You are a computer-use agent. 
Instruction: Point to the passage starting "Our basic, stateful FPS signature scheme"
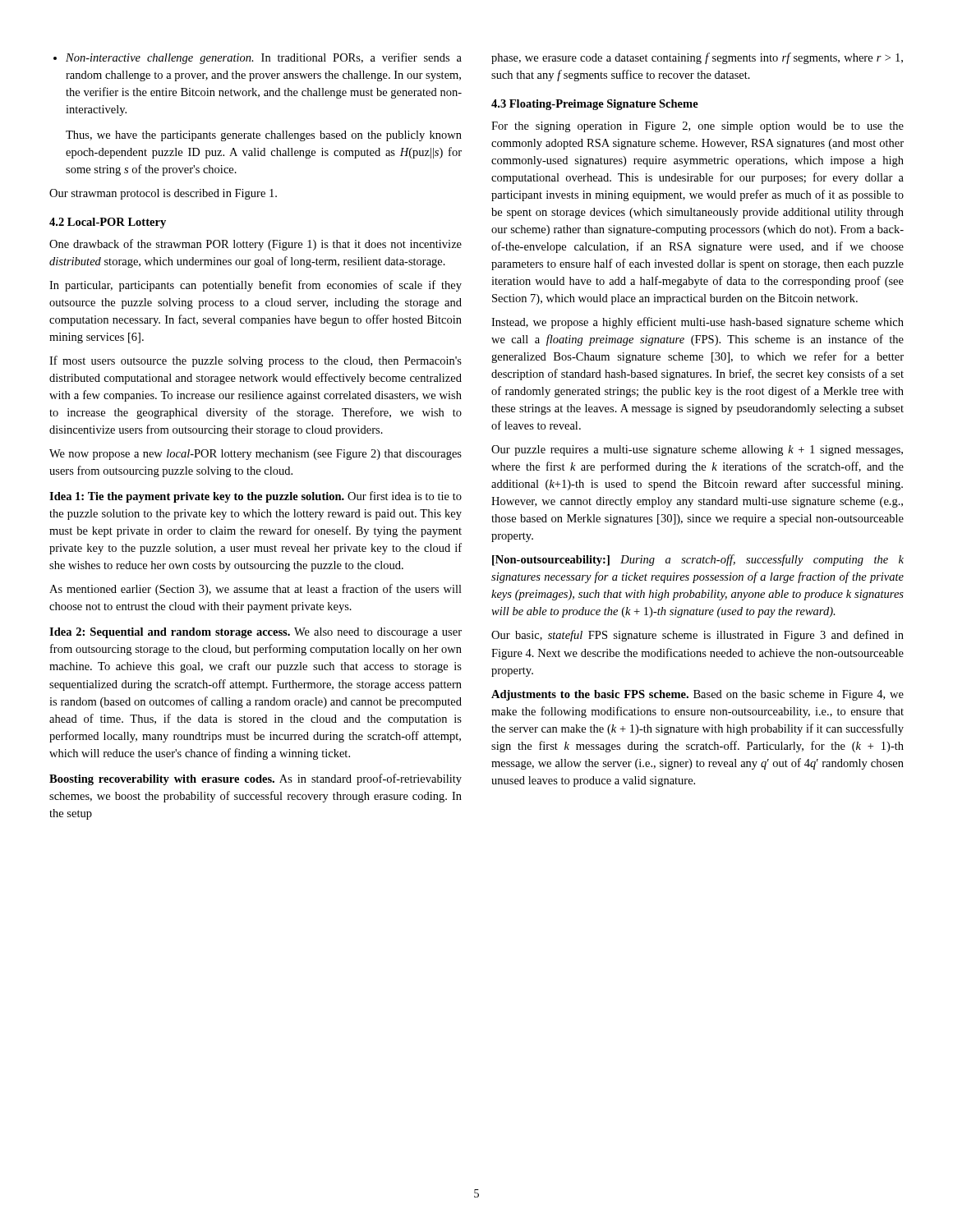698,653
